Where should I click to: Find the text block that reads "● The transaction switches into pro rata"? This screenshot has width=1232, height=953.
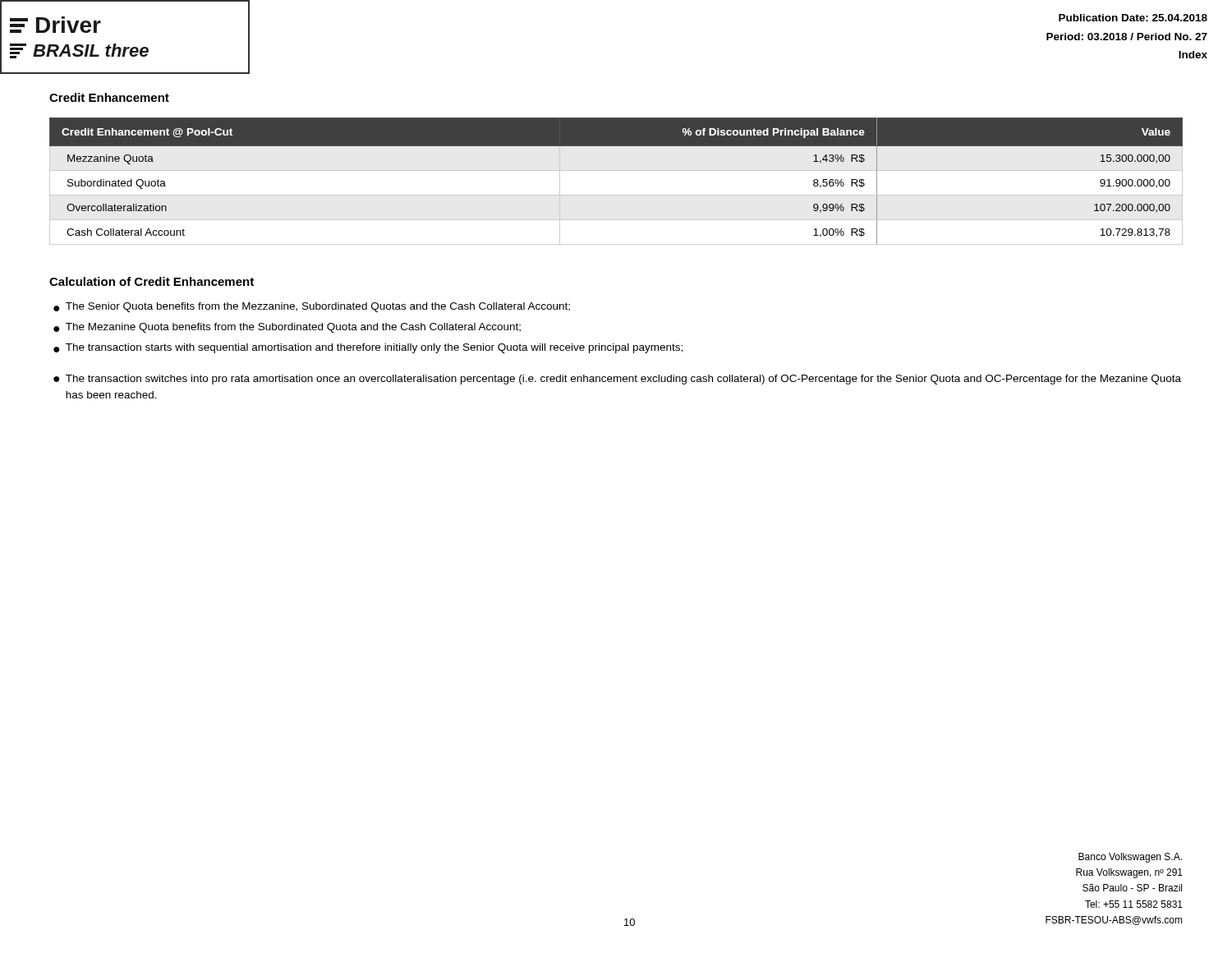pyautogui.click(x=618, y=387)
